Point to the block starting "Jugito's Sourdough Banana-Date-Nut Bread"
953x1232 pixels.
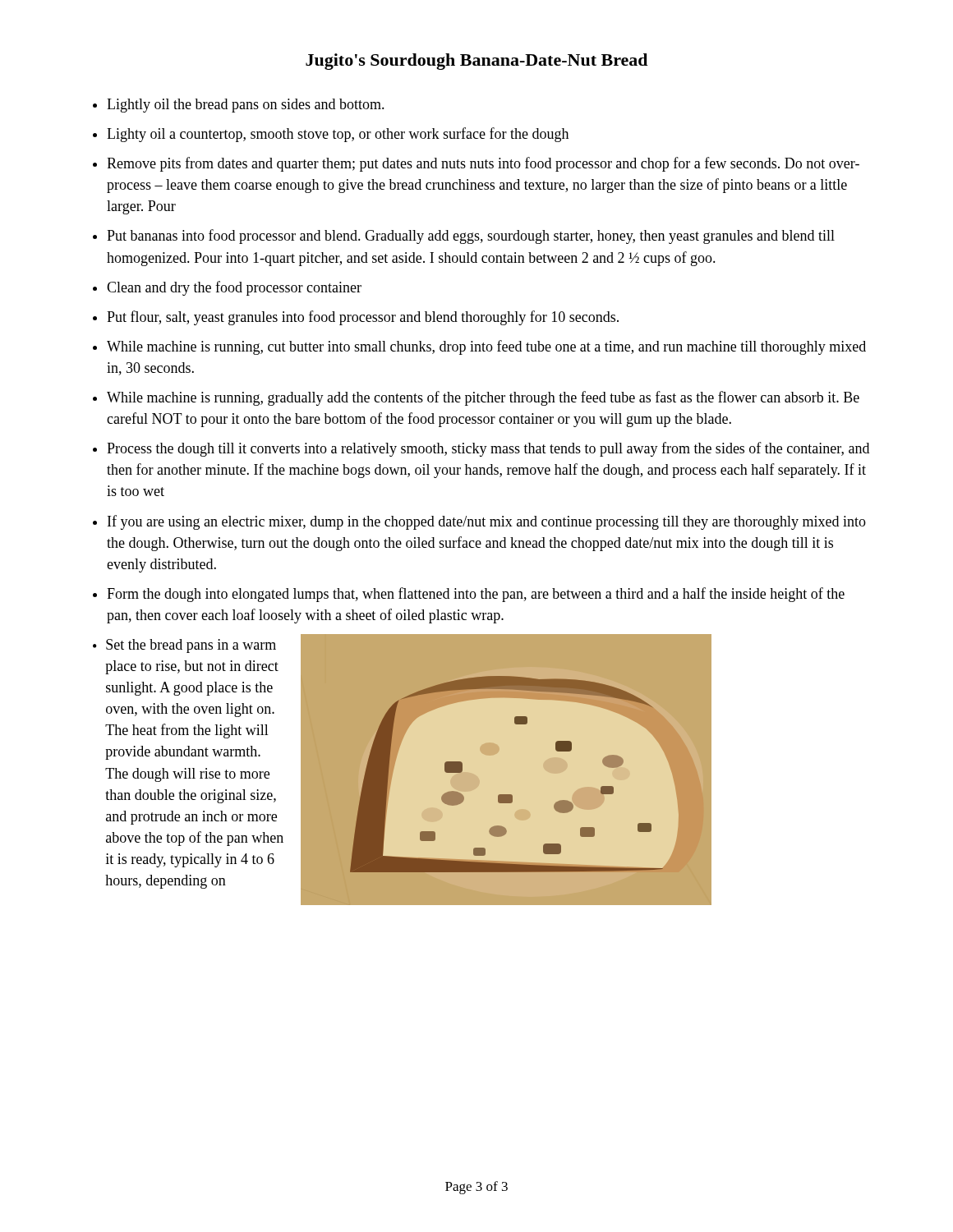(476, 60)
